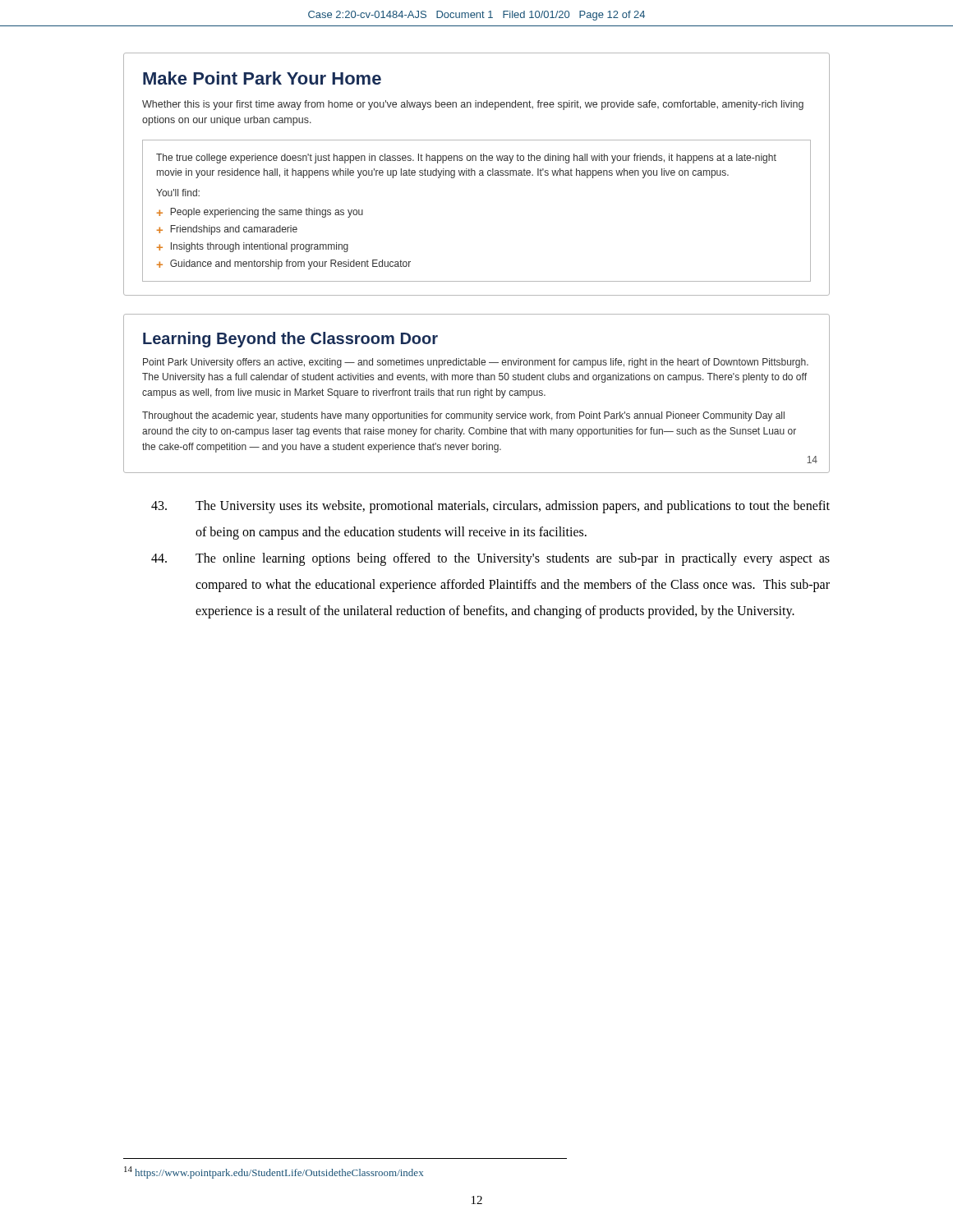This screenshot has width=953, height=1232.
Task: Locate the text block with the text "The University uses its"
Action: point(476,519)
